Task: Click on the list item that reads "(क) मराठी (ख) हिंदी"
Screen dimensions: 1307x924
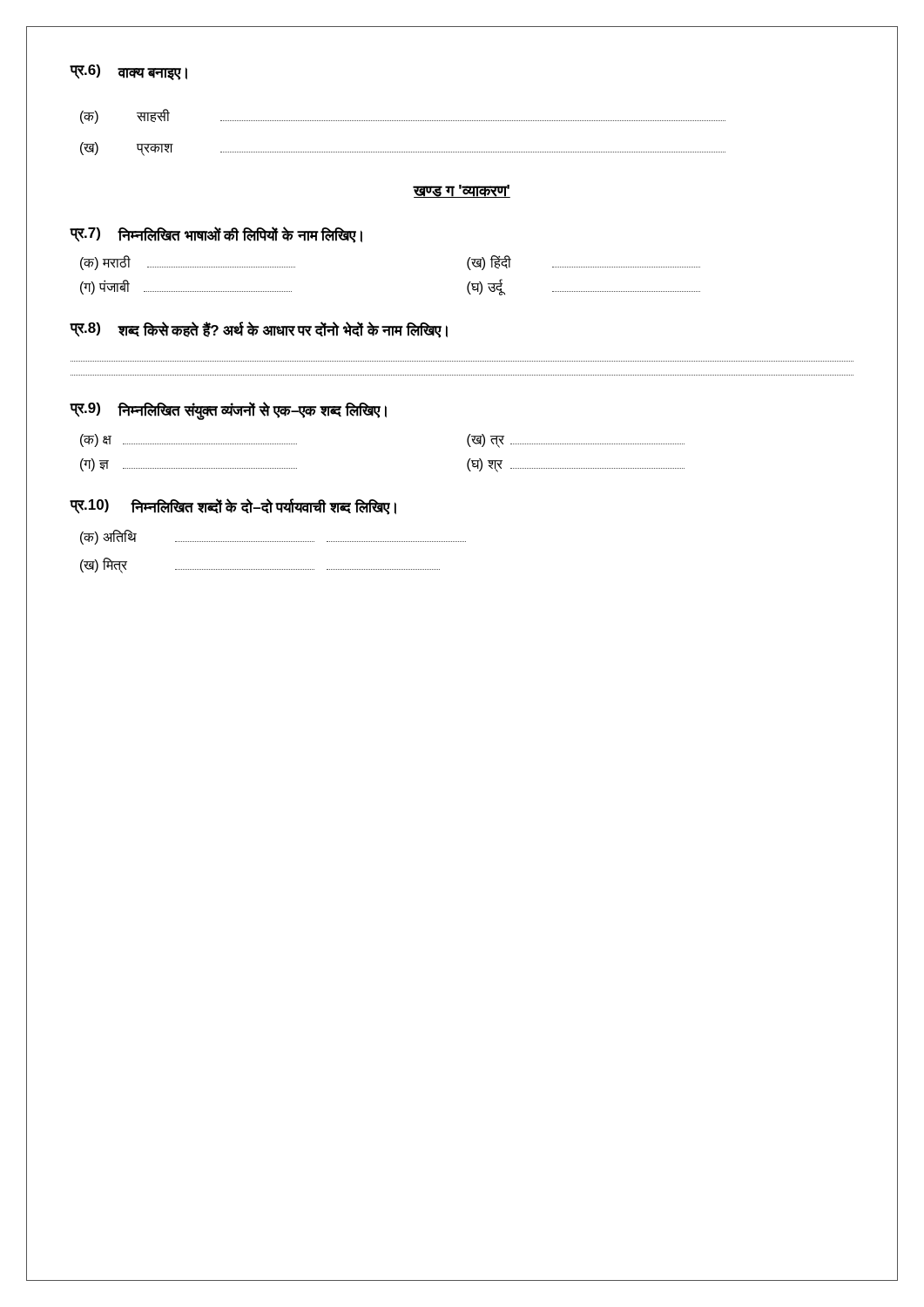Action: point(466,263)
